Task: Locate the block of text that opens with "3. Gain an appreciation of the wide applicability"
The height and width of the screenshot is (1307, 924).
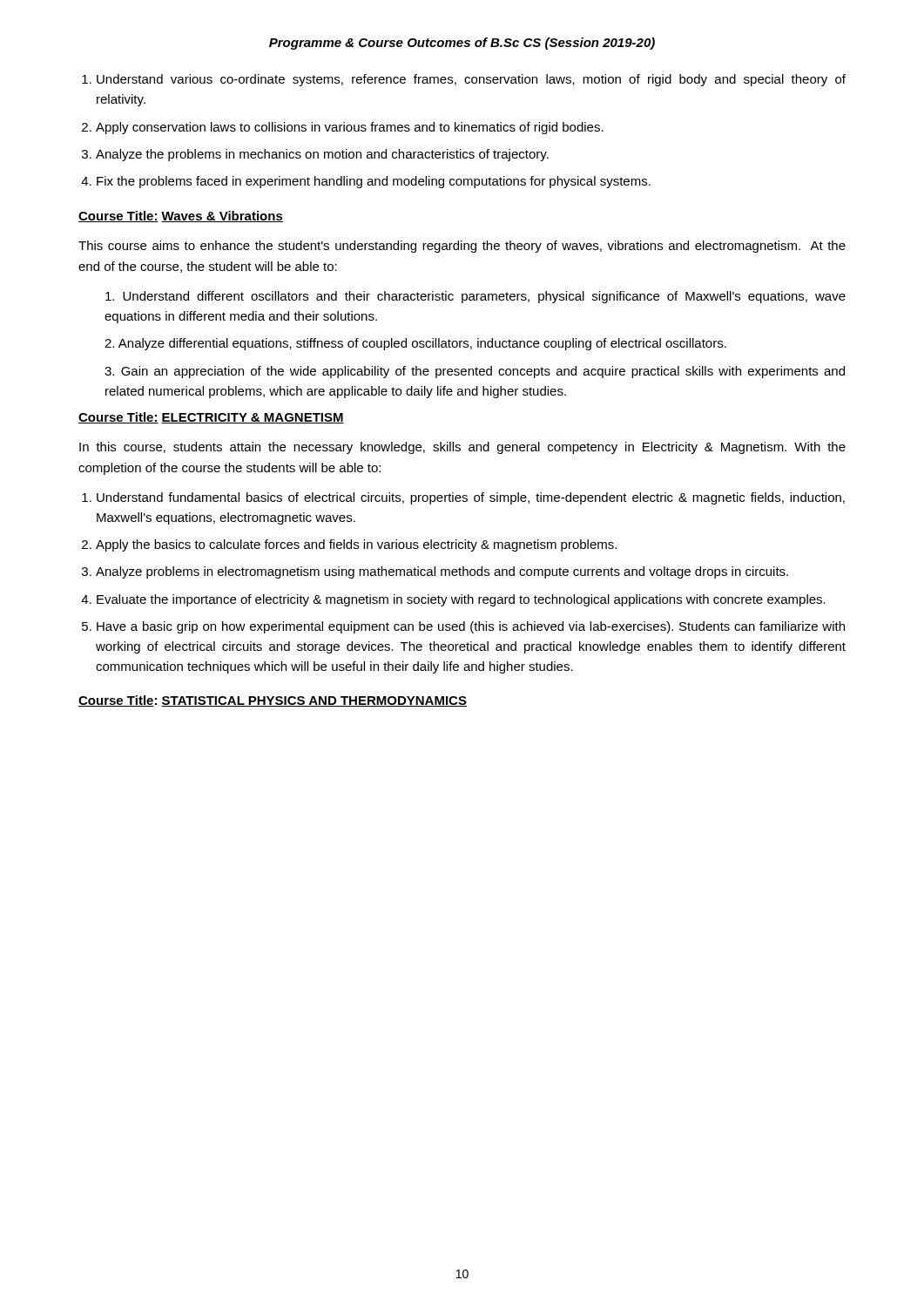Action: [x=475, y=380]
